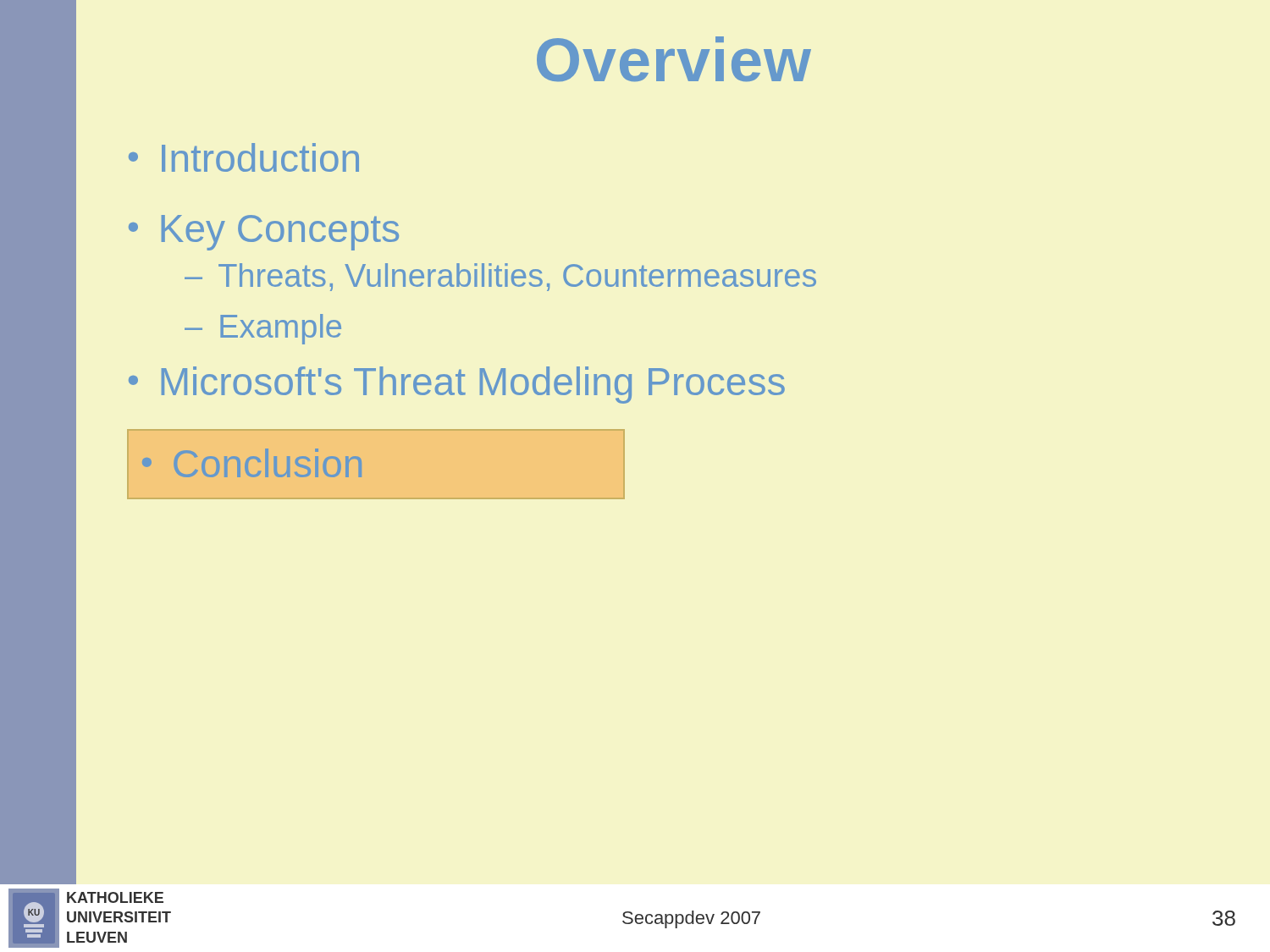Select the element starting "• Microsoft's Threat Modeling"
The width and height of the screenshot is (1270, 952).
point(457,382)
